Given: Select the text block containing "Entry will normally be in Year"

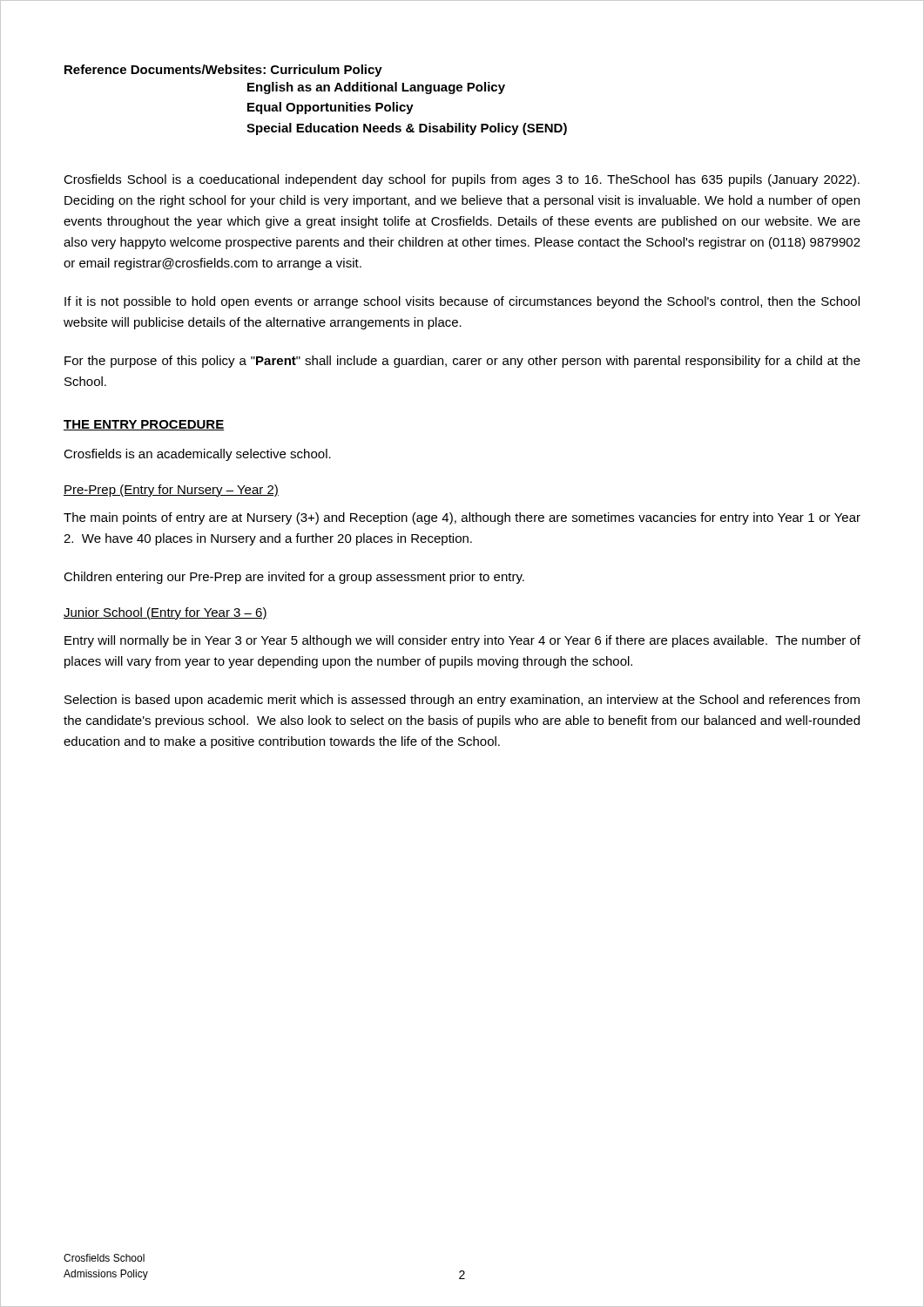Looking at the screenshot, I should (462, 650).
